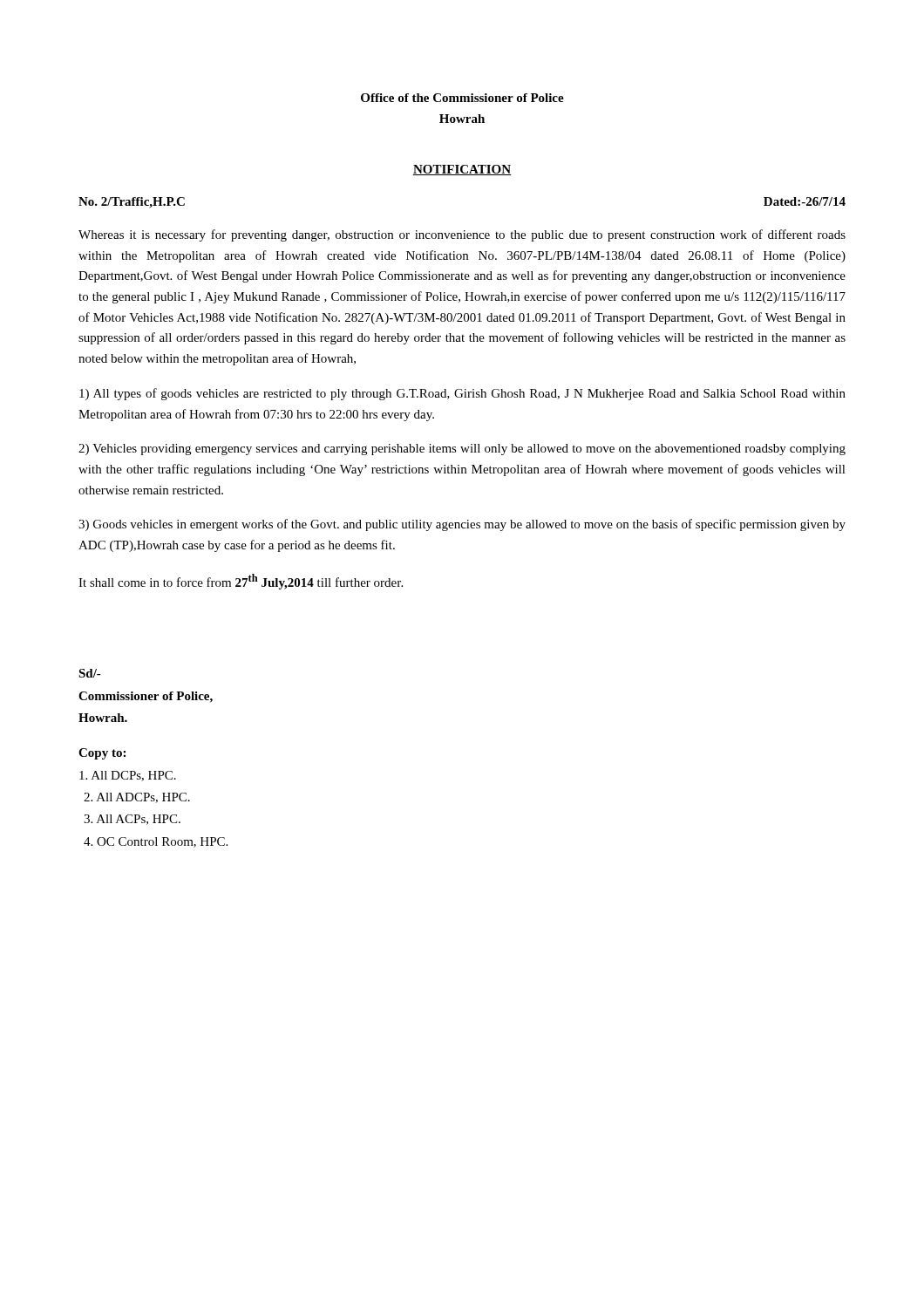The width and height of the screenshot is (924, 1308).
Task: Find the list item that reads "3. All ACPs,"
Action: pyautogui.click(x=132, y=819)
